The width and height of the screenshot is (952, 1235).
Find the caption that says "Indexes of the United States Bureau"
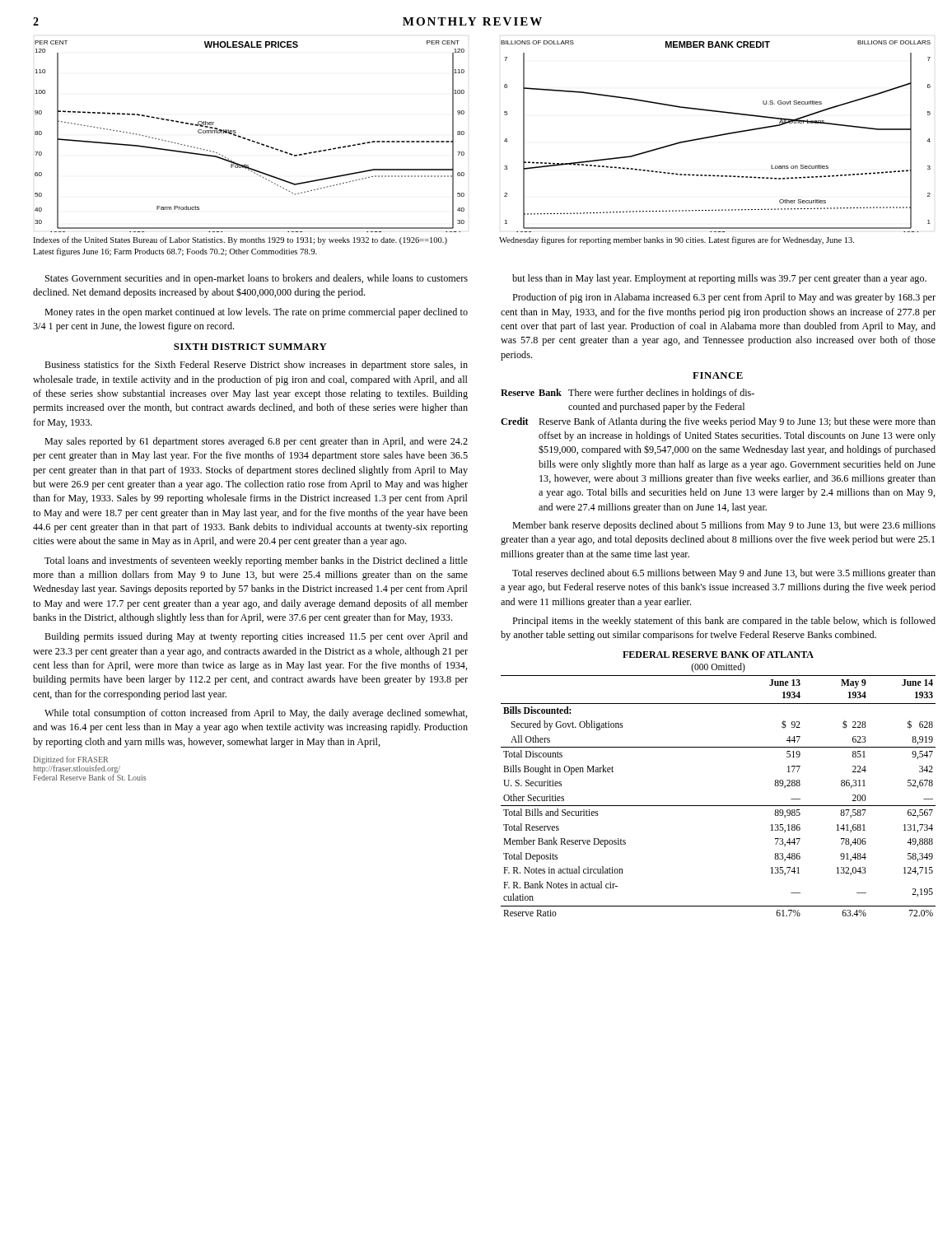click(240, 246)
